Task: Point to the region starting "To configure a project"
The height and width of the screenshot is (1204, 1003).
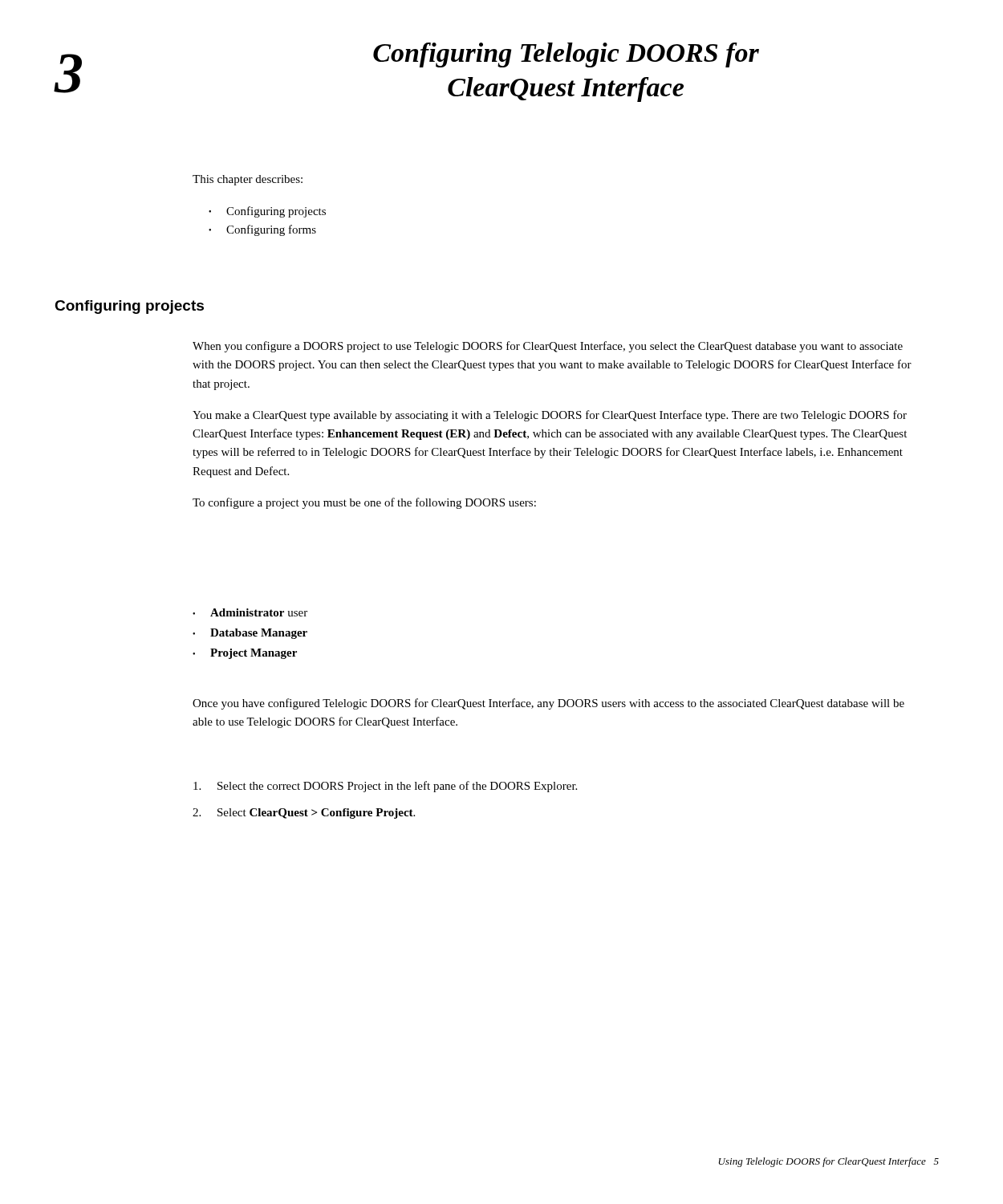Action: (365, 502)
